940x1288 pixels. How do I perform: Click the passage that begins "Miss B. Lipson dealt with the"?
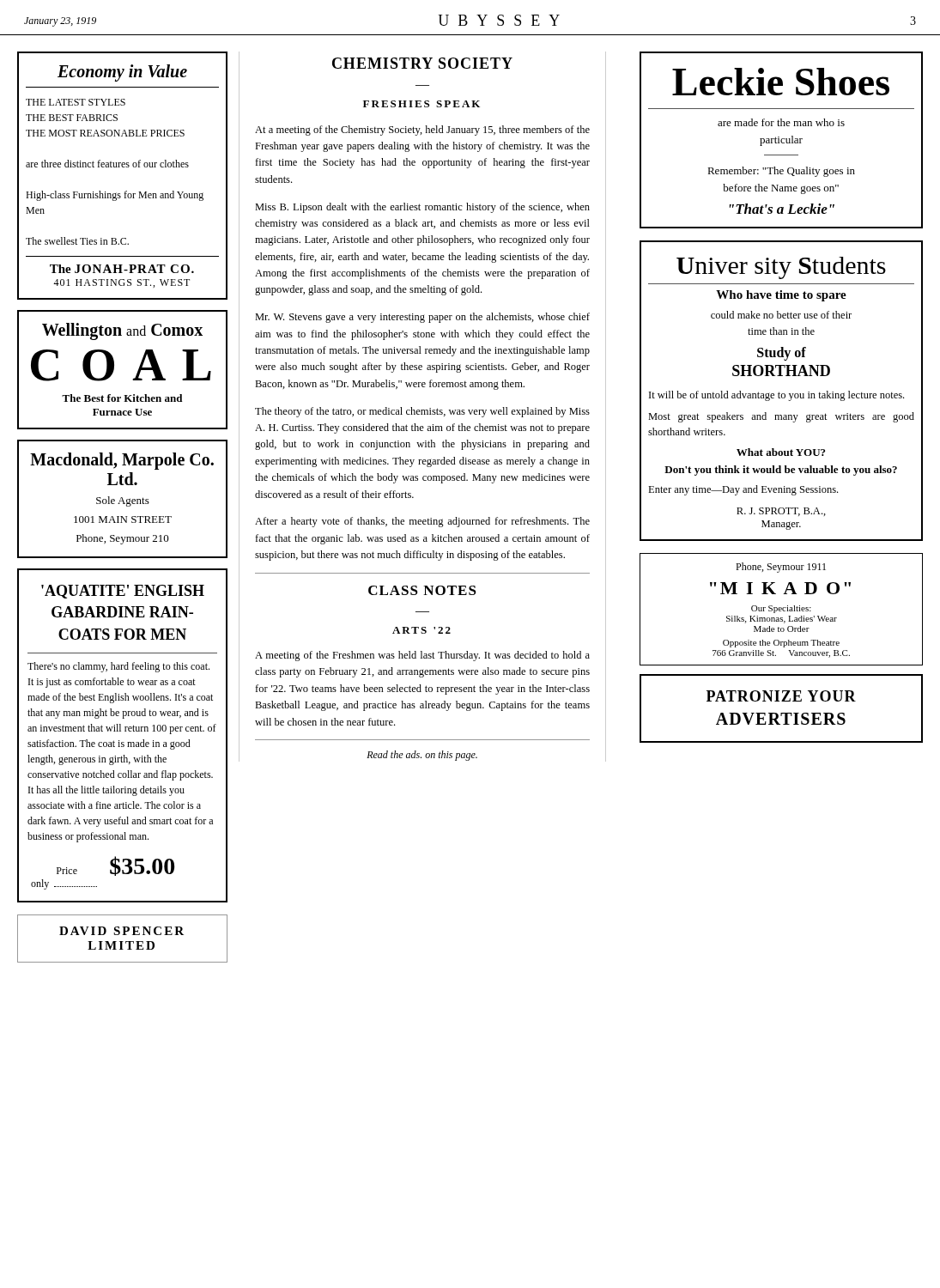point(422,248)
